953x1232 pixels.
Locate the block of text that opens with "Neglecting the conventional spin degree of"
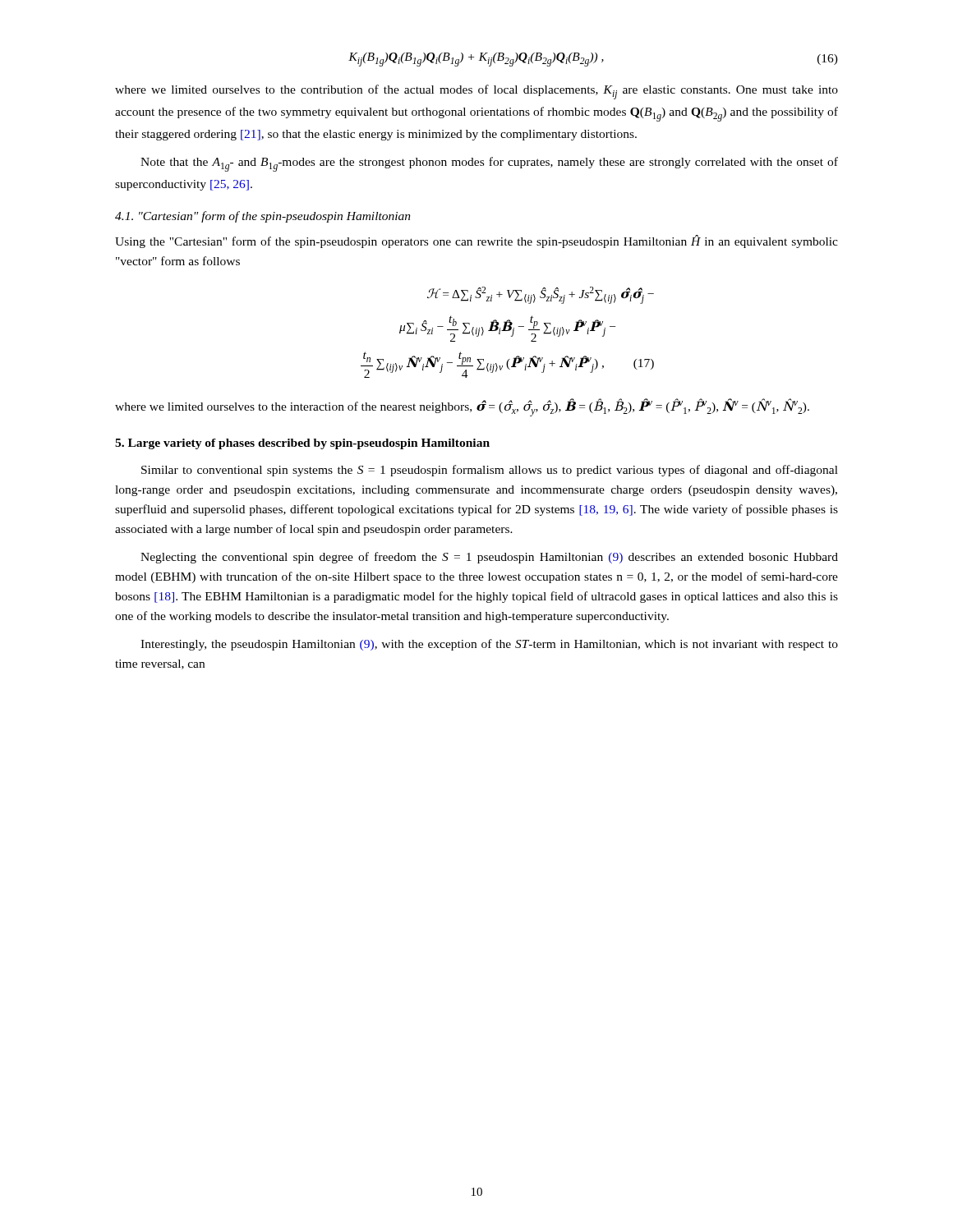pos(476,586)
